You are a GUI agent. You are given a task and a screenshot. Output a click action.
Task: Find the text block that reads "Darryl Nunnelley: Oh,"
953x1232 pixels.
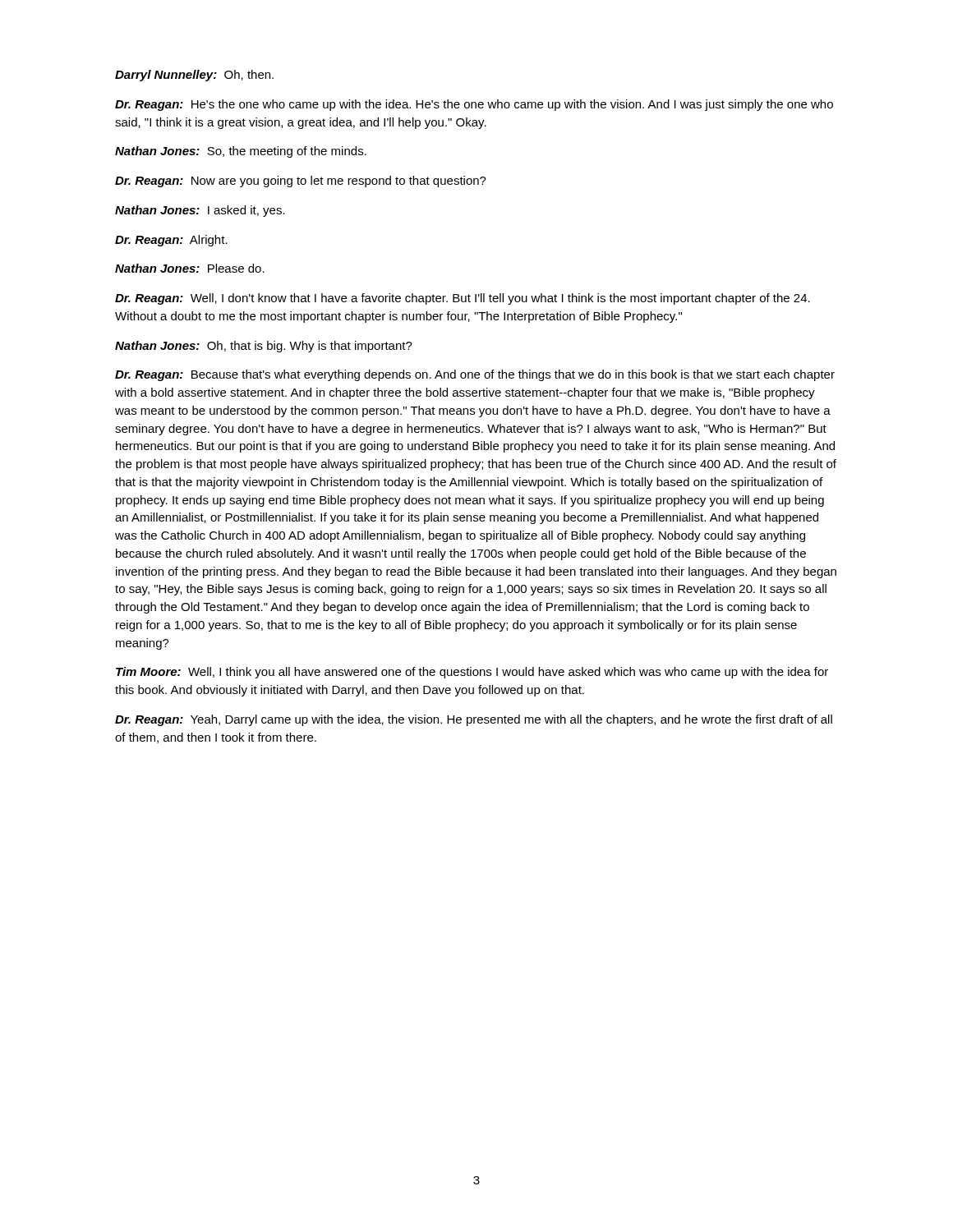pyautogui.click(x=195, y=74)
